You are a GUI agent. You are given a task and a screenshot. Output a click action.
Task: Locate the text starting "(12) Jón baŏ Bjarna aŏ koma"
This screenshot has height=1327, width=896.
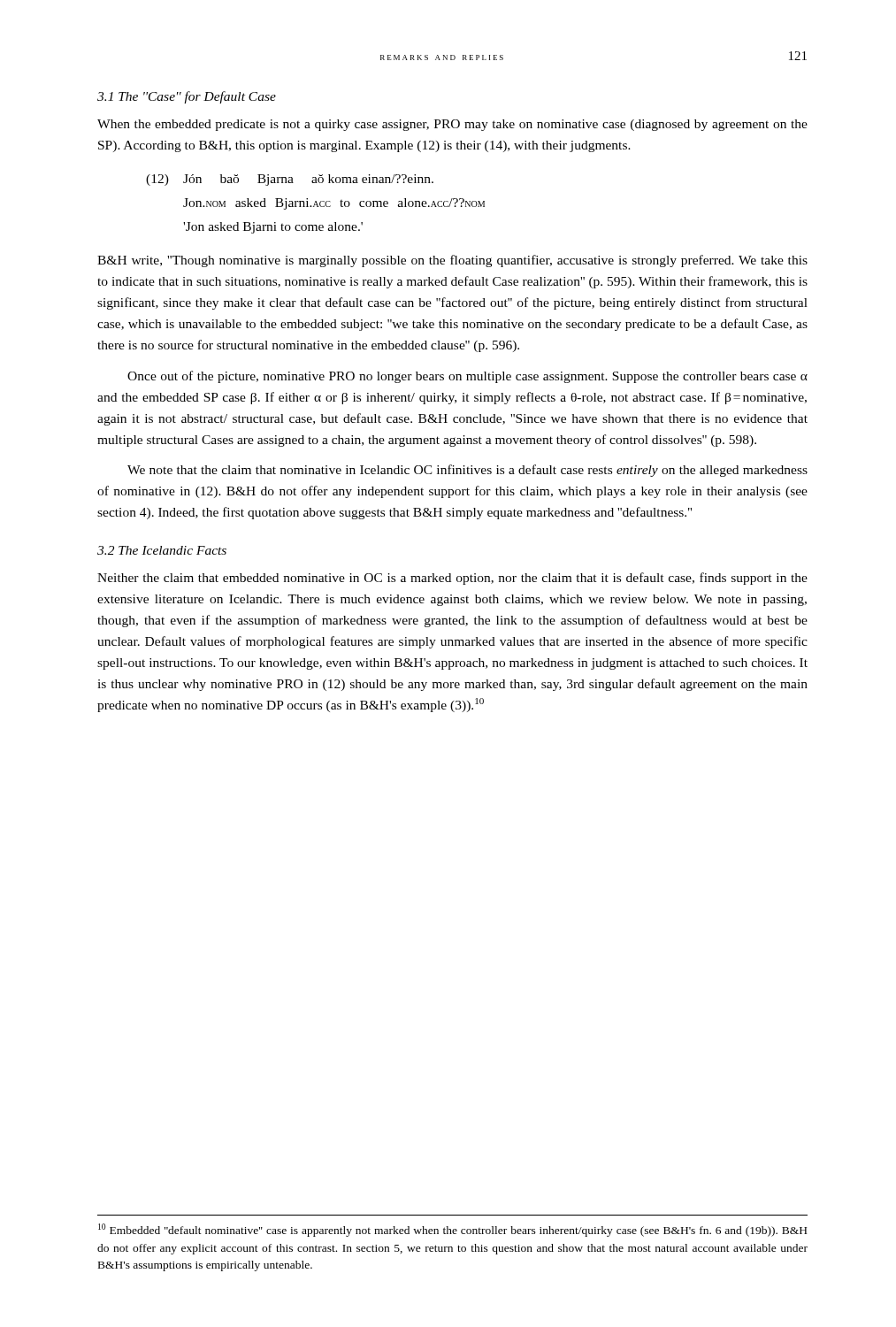[x=477, y=203]
